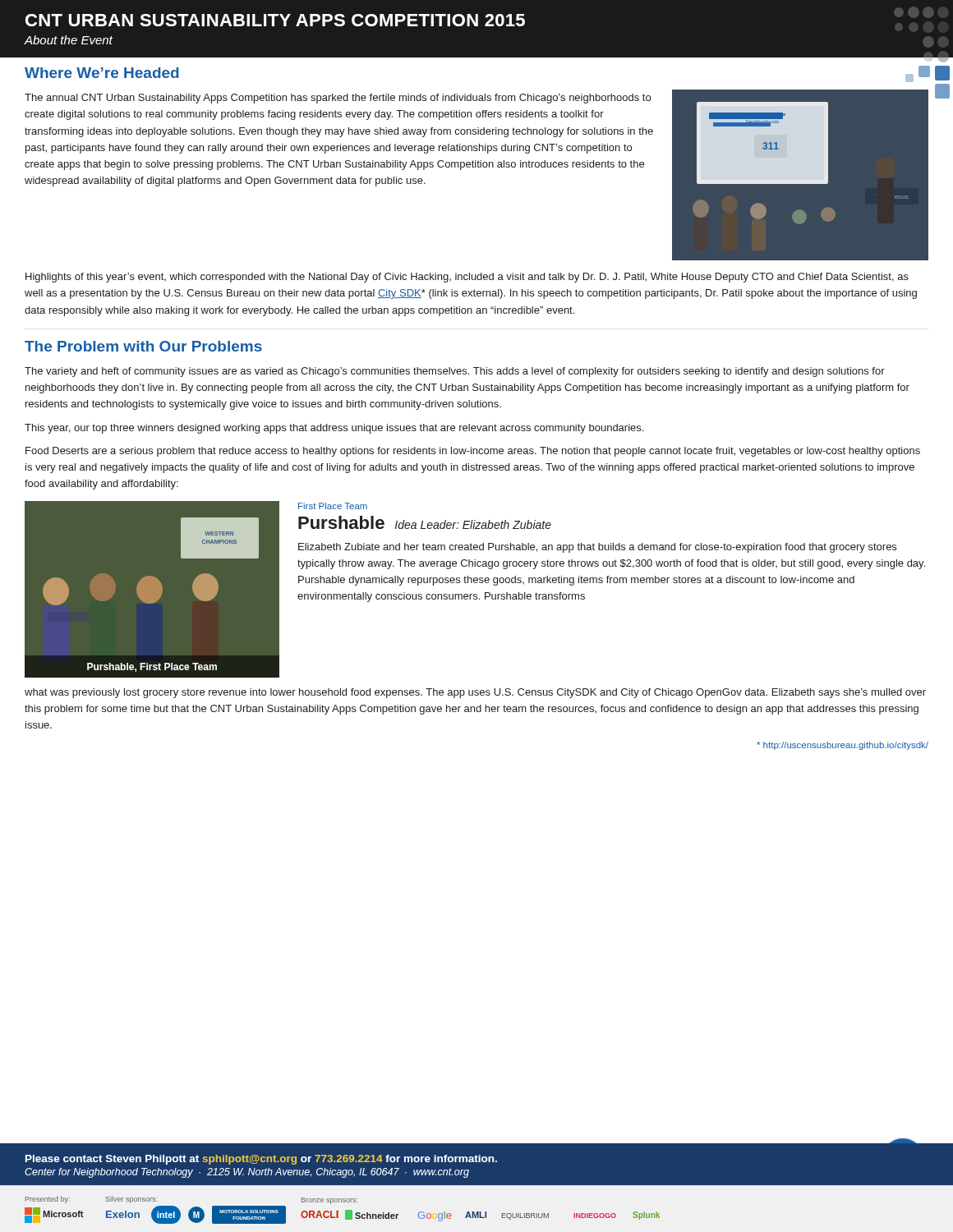Select the section header that reads "The Problem with Our Problems"
The height and width of the screenshot is (1232, 953).
[x=143, y=346]
